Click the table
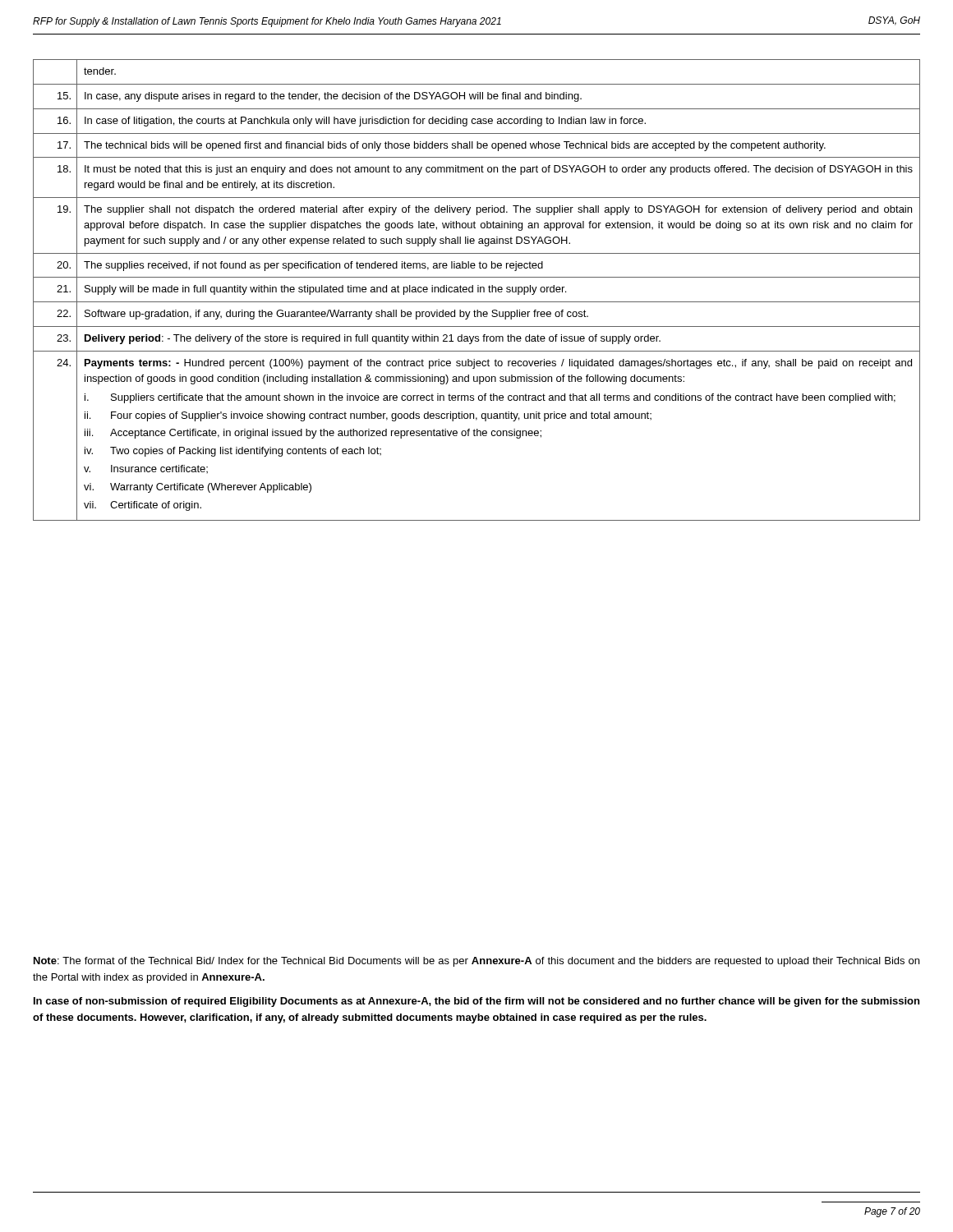This screenshot has height=1232, width=953. [x=476, y=290]
